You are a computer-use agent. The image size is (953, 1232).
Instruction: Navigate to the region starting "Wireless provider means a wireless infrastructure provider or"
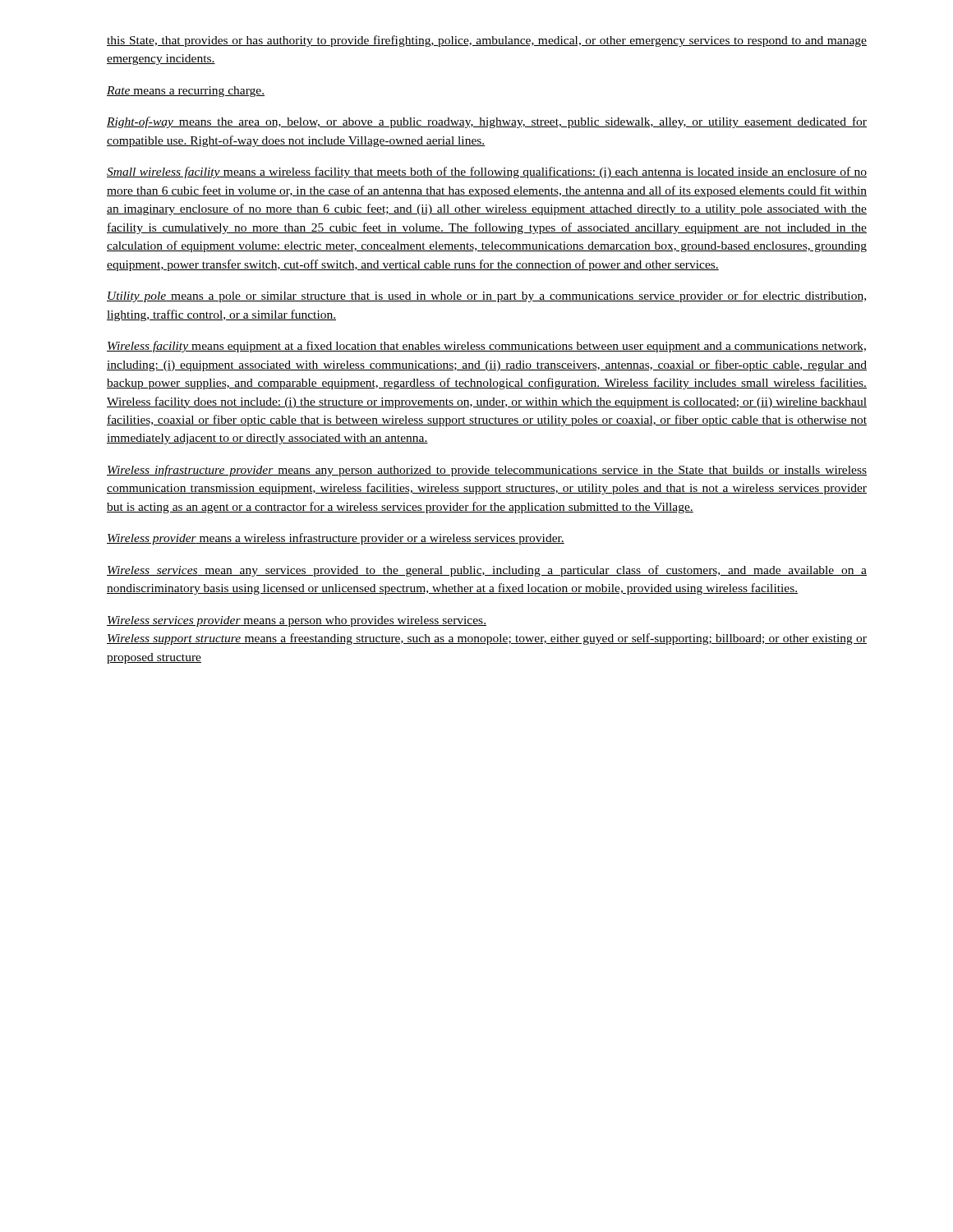(x=336, y=538)
